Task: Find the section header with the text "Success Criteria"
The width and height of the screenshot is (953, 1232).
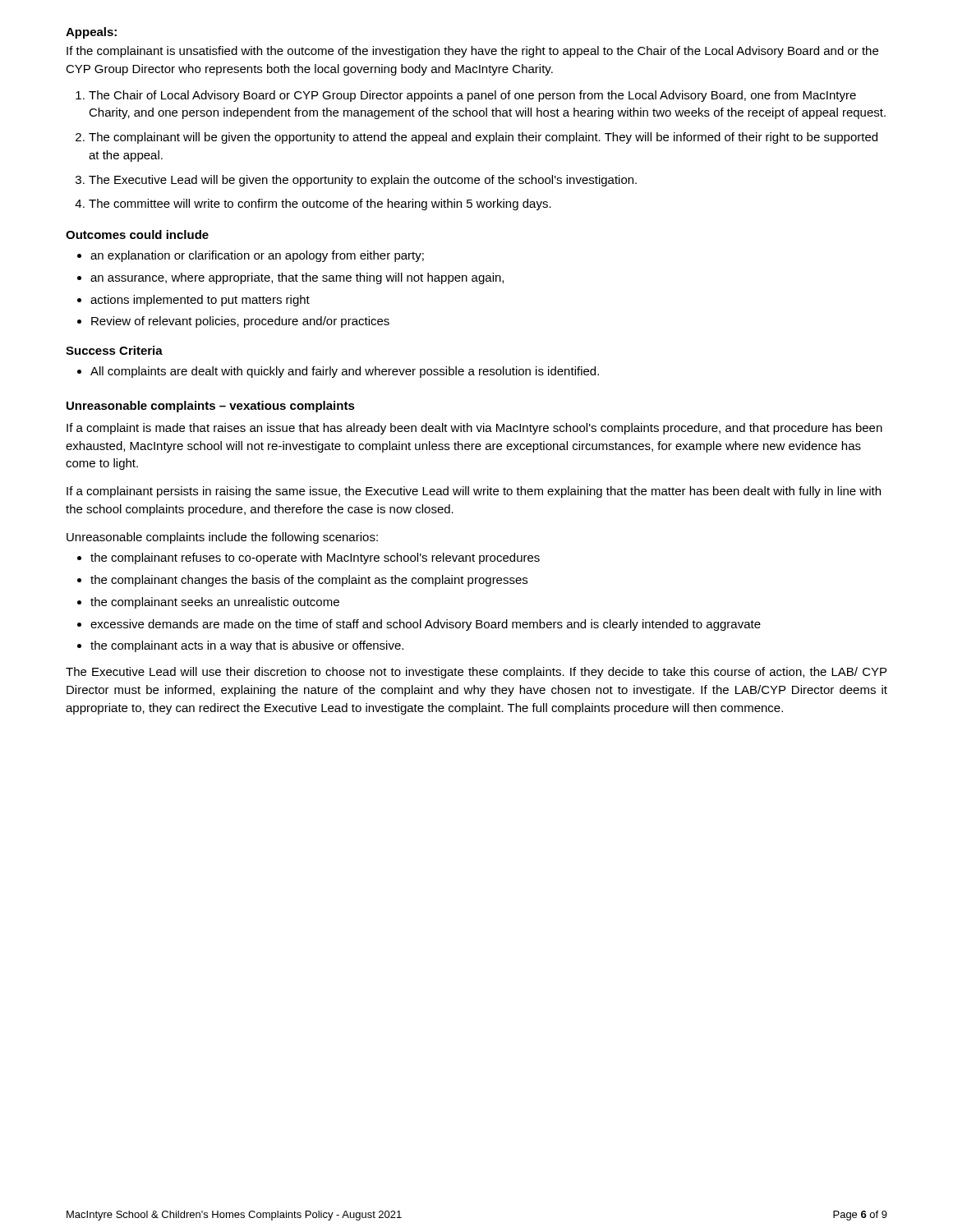Action: 114,350
